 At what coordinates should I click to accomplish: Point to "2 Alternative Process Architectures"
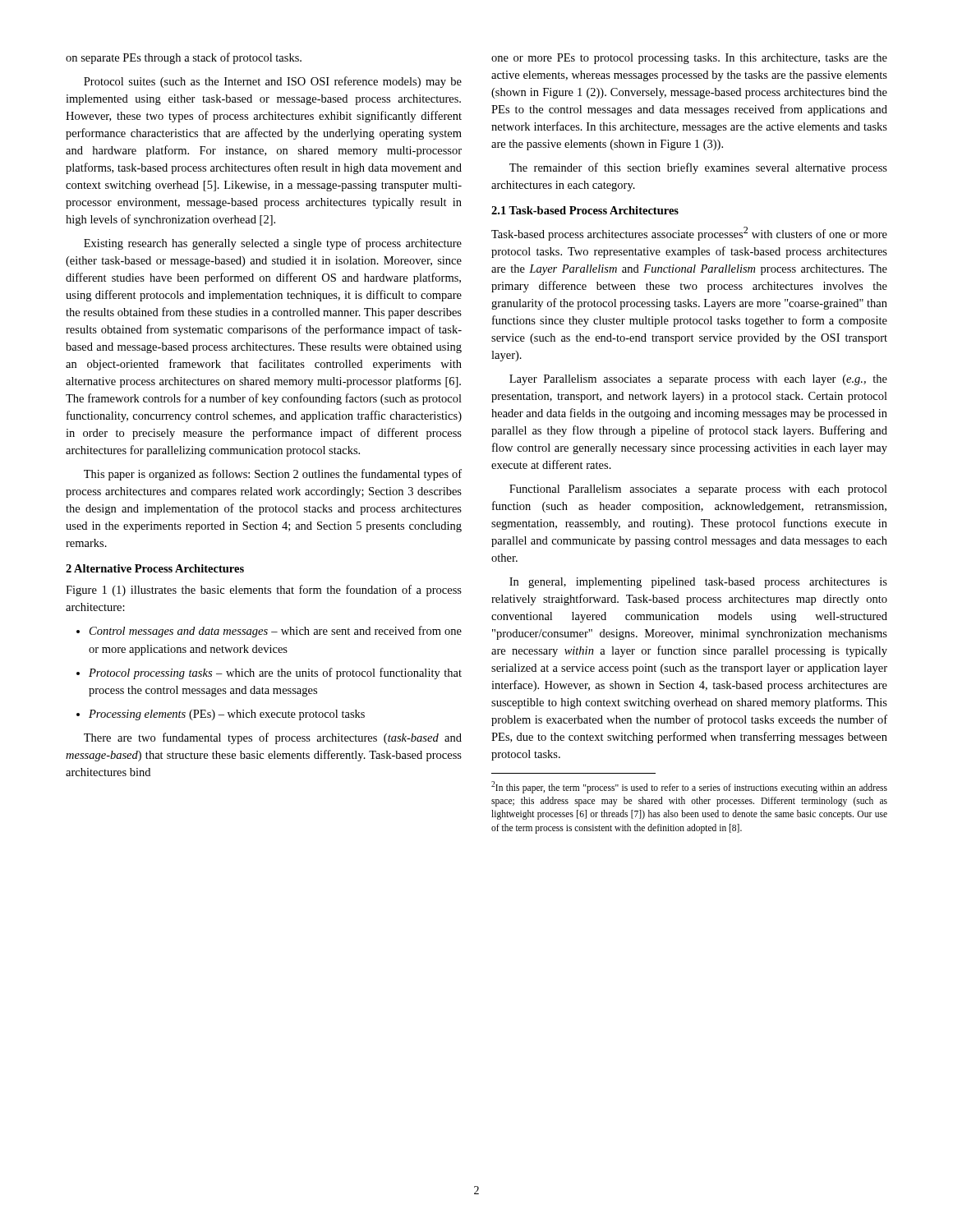point(155,568)
